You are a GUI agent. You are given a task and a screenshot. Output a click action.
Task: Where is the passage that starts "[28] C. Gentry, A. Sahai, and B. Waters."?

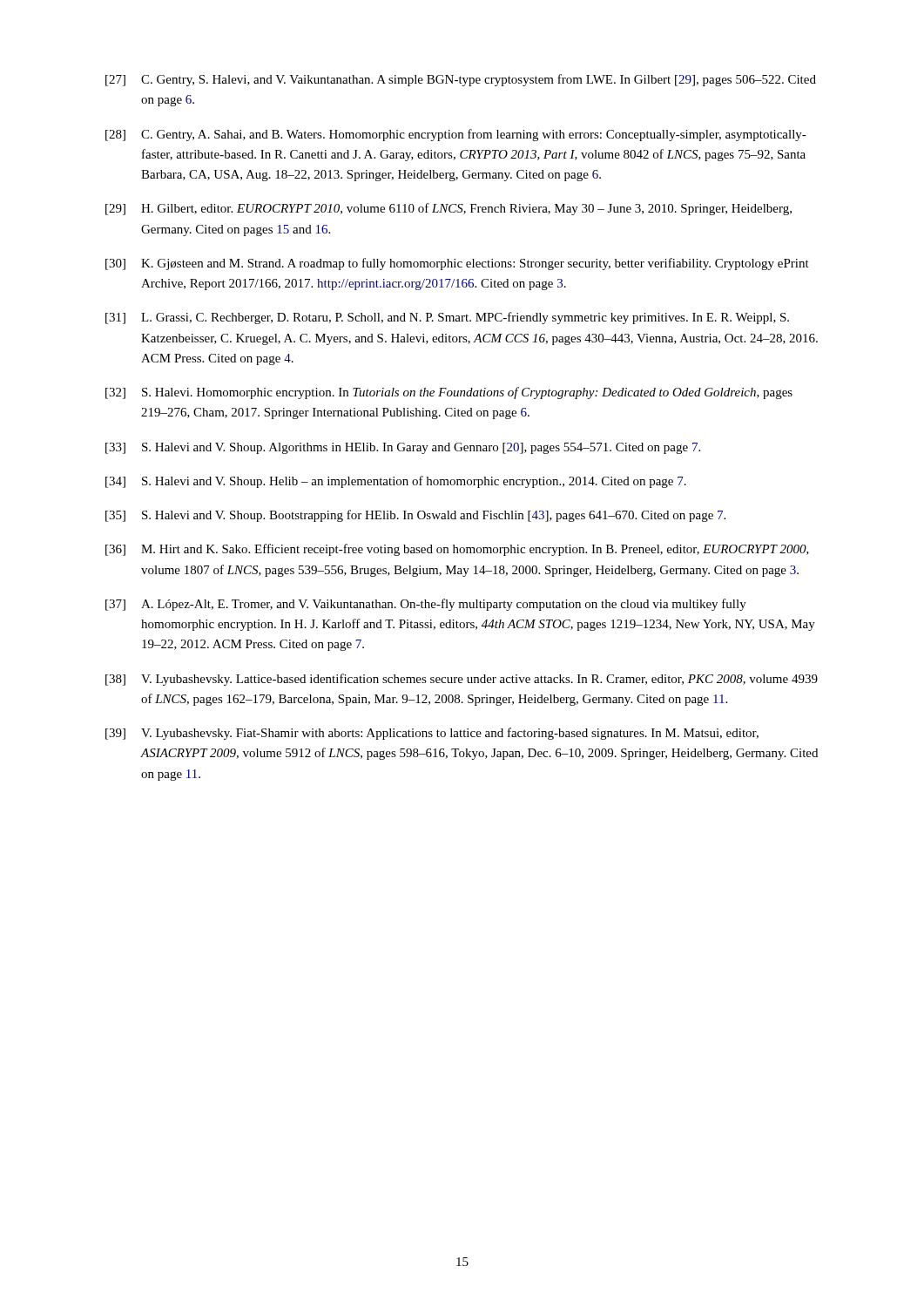coord(462,155)
